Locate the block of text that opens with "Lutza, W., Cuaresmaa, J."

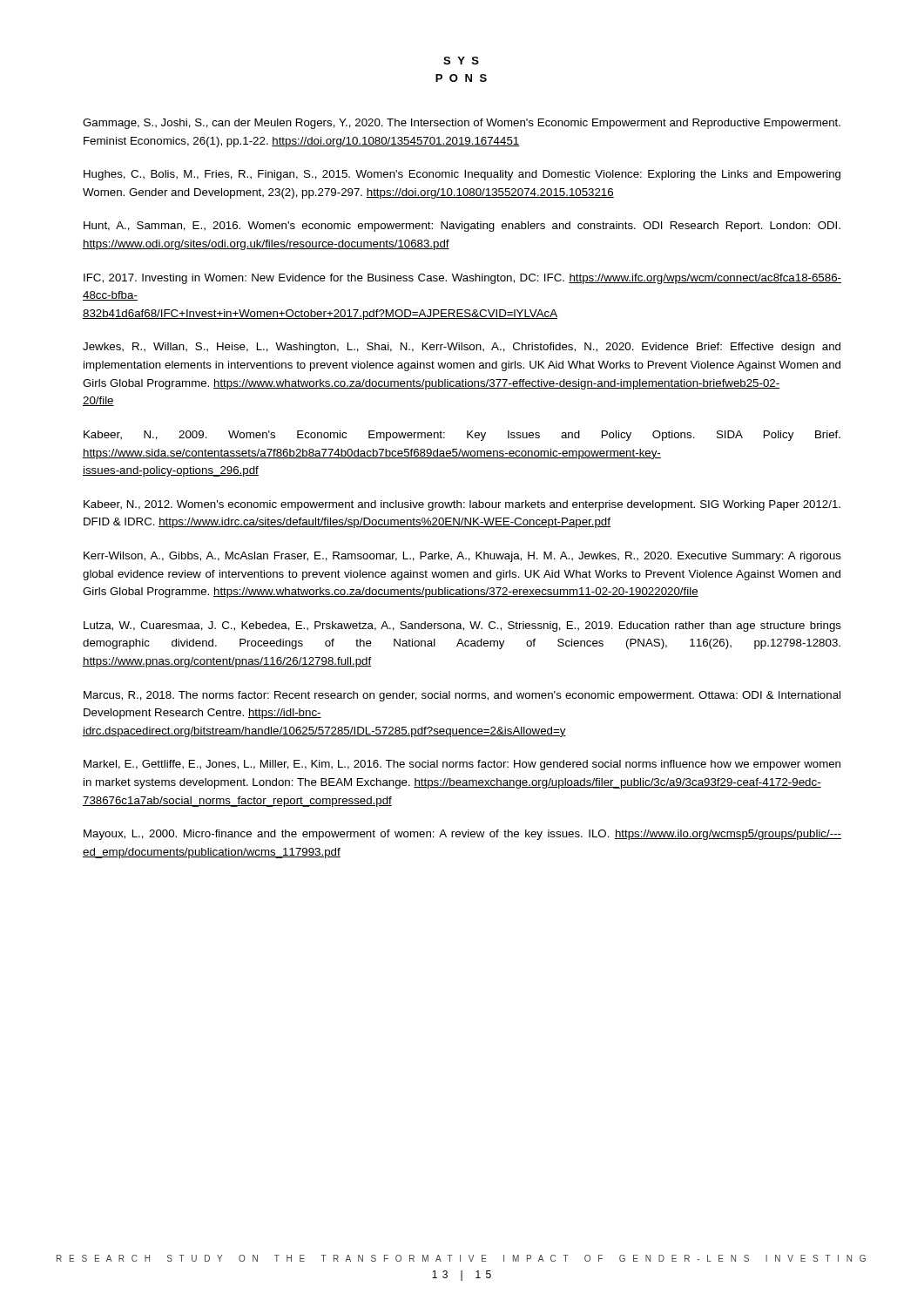click(462, 643)
